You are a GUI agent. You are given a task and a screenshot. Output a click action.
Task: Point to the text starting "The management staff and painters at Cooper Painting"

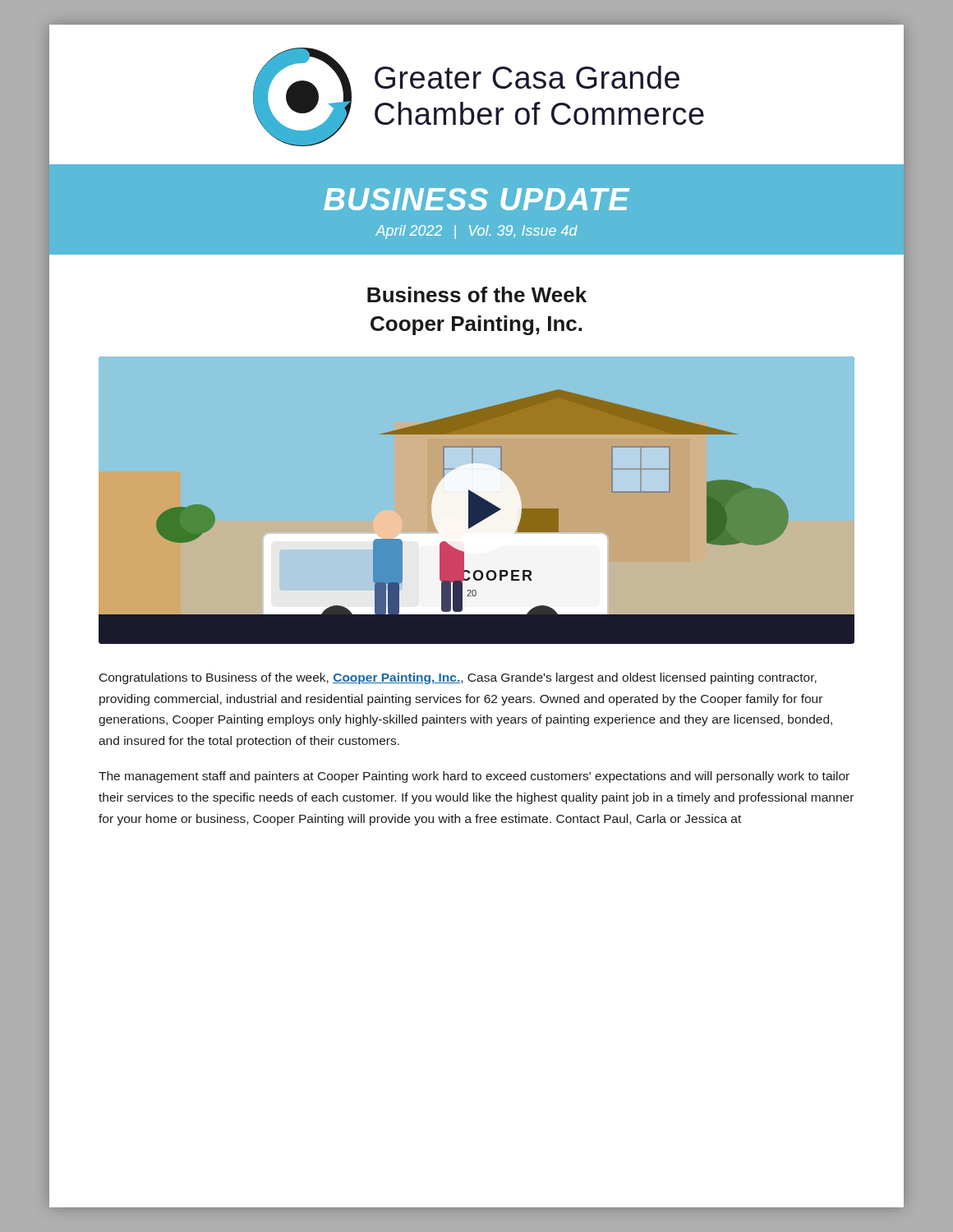pos(476,797)
